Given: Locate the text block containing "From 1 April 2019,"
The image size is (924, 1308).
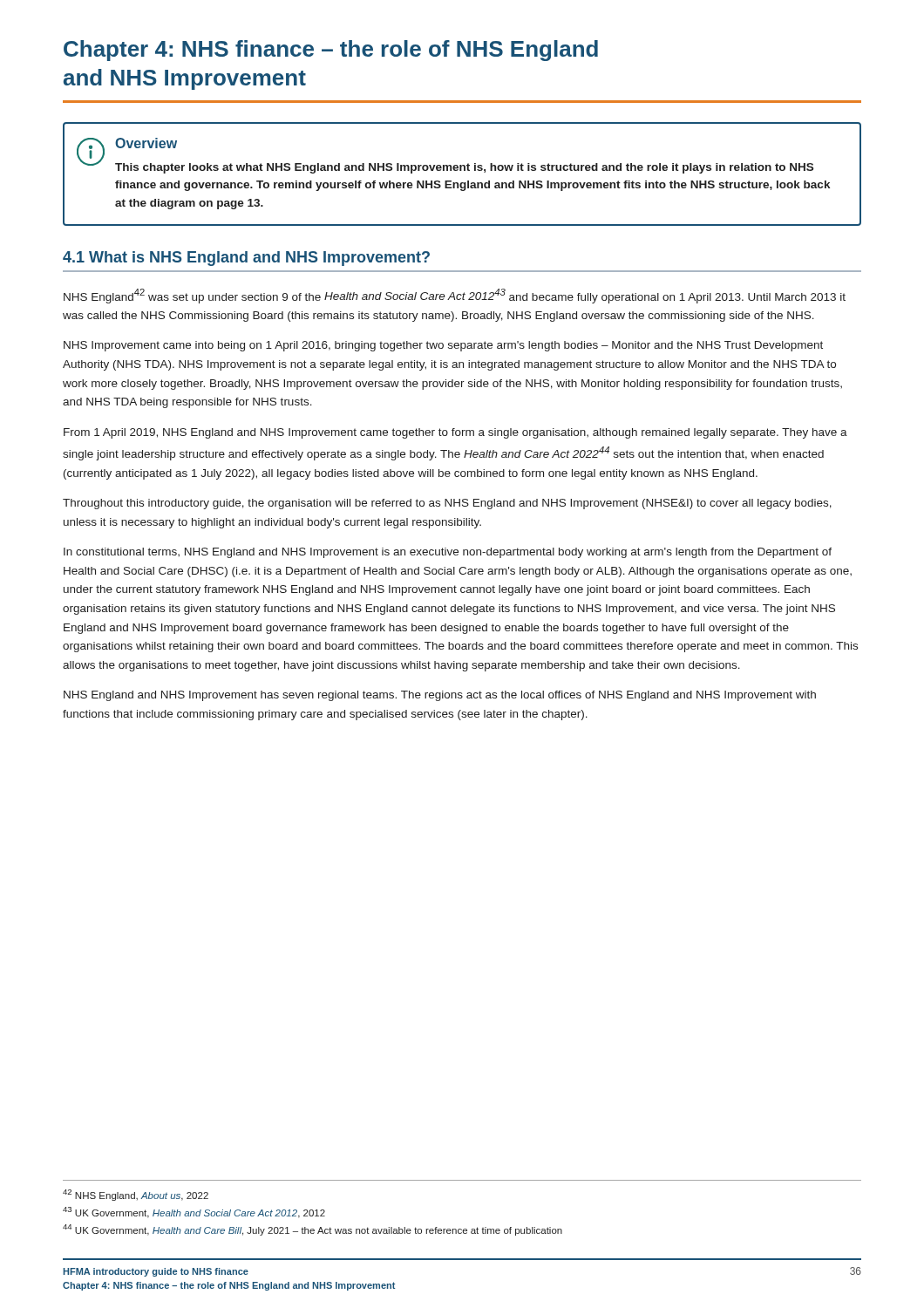Looking at the screenshot, I should coord(455,452).
